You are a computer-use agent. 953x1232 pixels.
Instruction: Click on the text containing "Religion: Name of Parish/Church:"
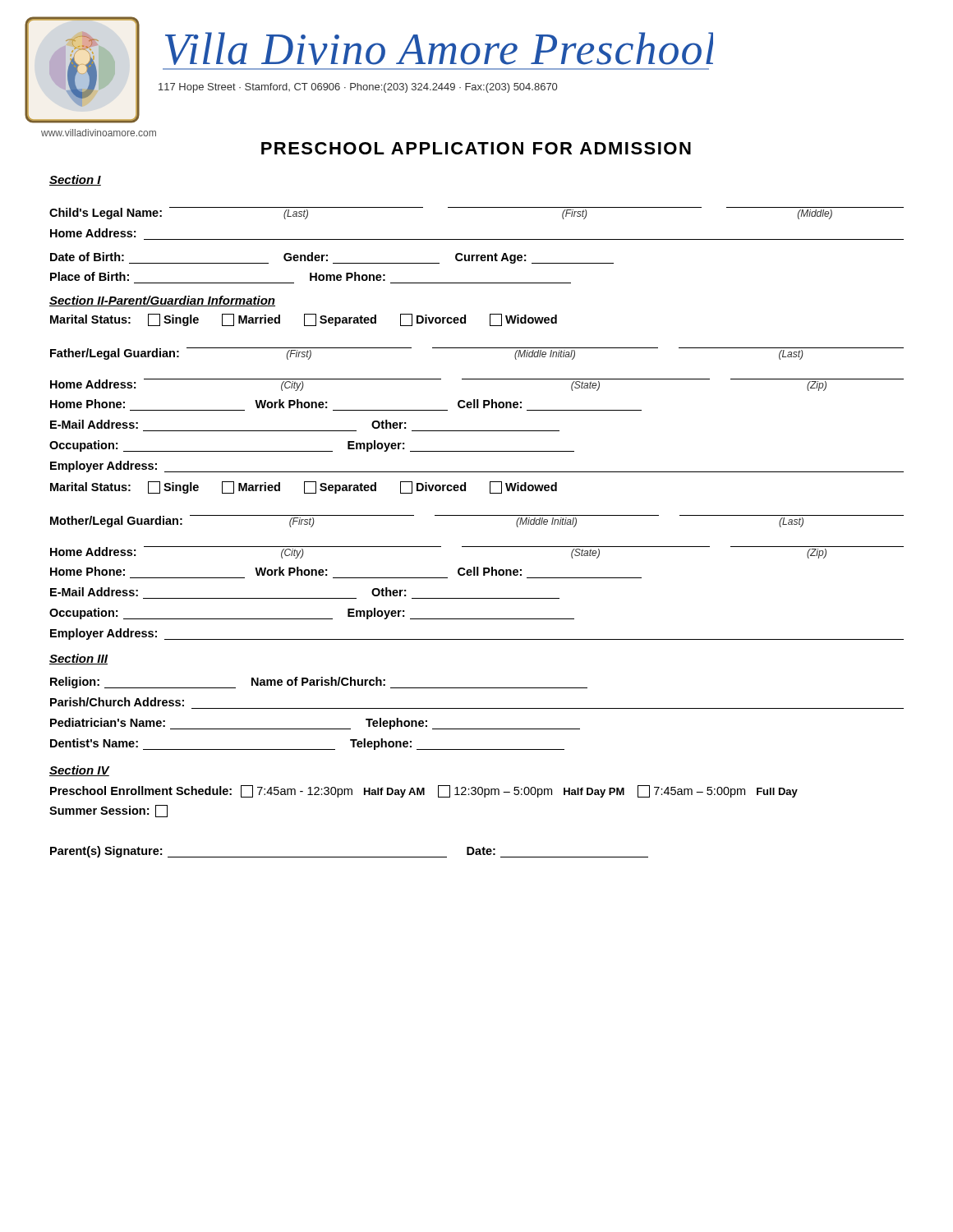click(318, 680)
